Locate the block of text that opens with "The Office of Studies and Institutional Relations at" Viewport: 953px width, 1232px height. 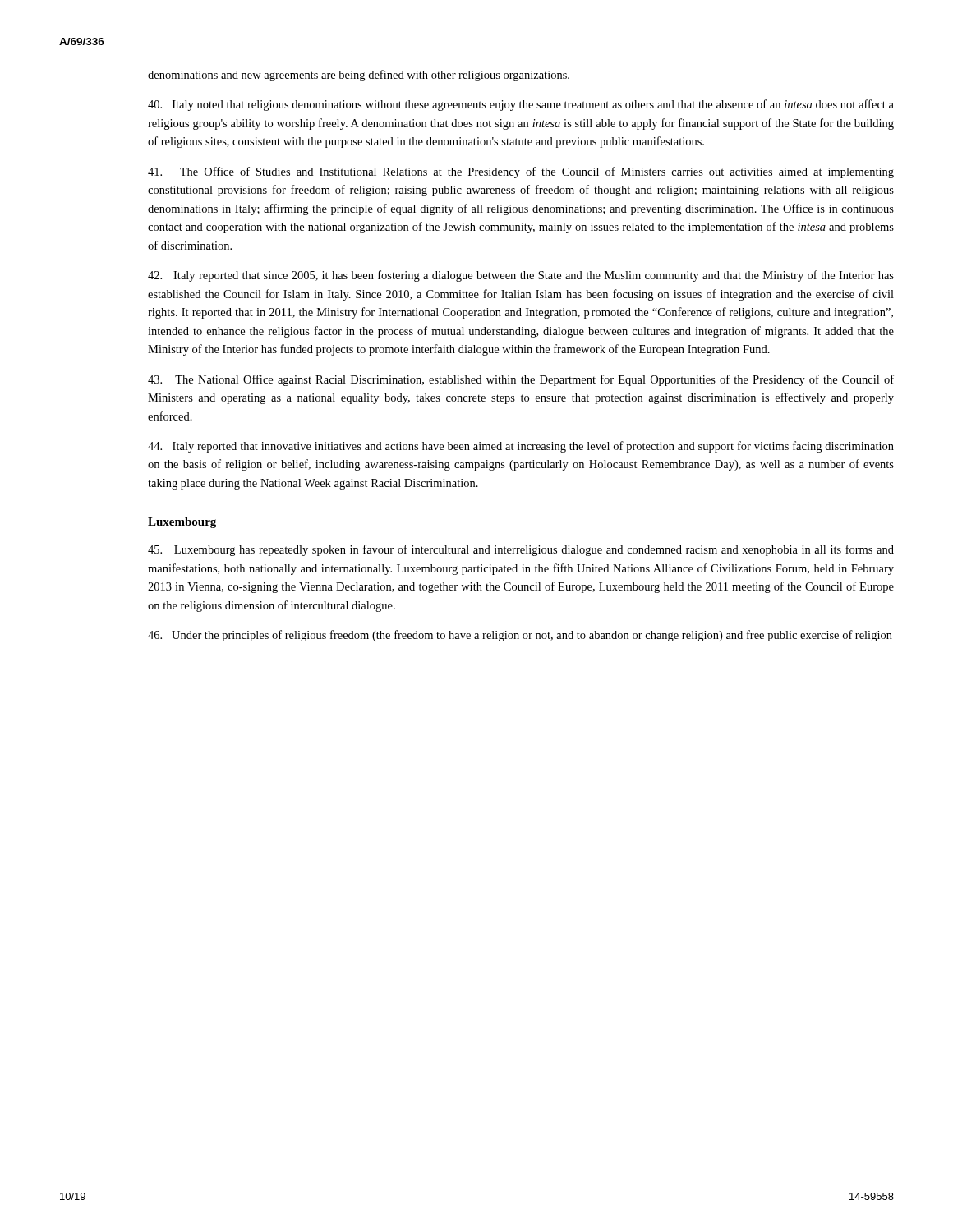click(521, 208)
